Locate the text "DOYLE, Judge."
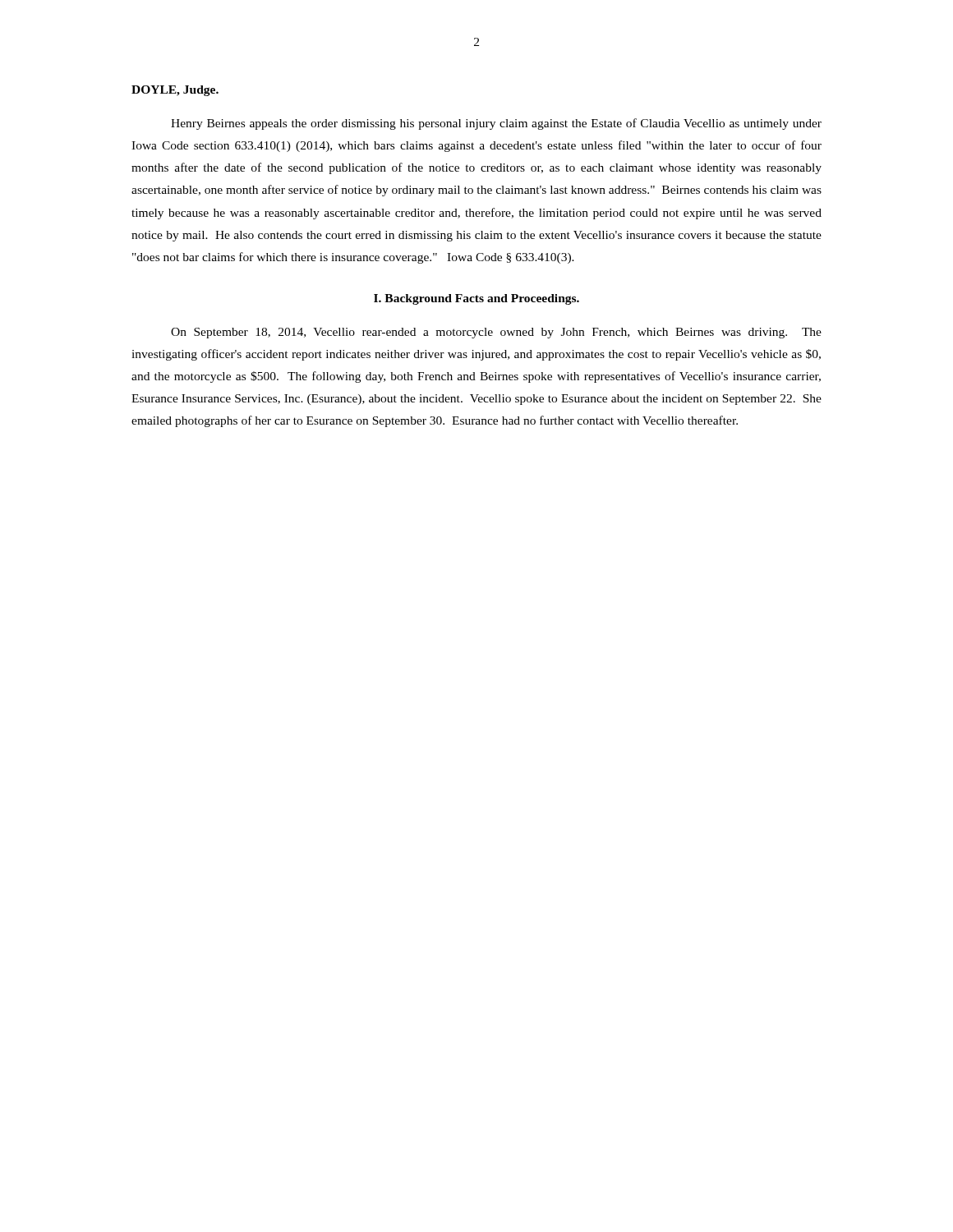Image resolution: width=953 pixels, height=1232 pixels. (x=175, y=89)
